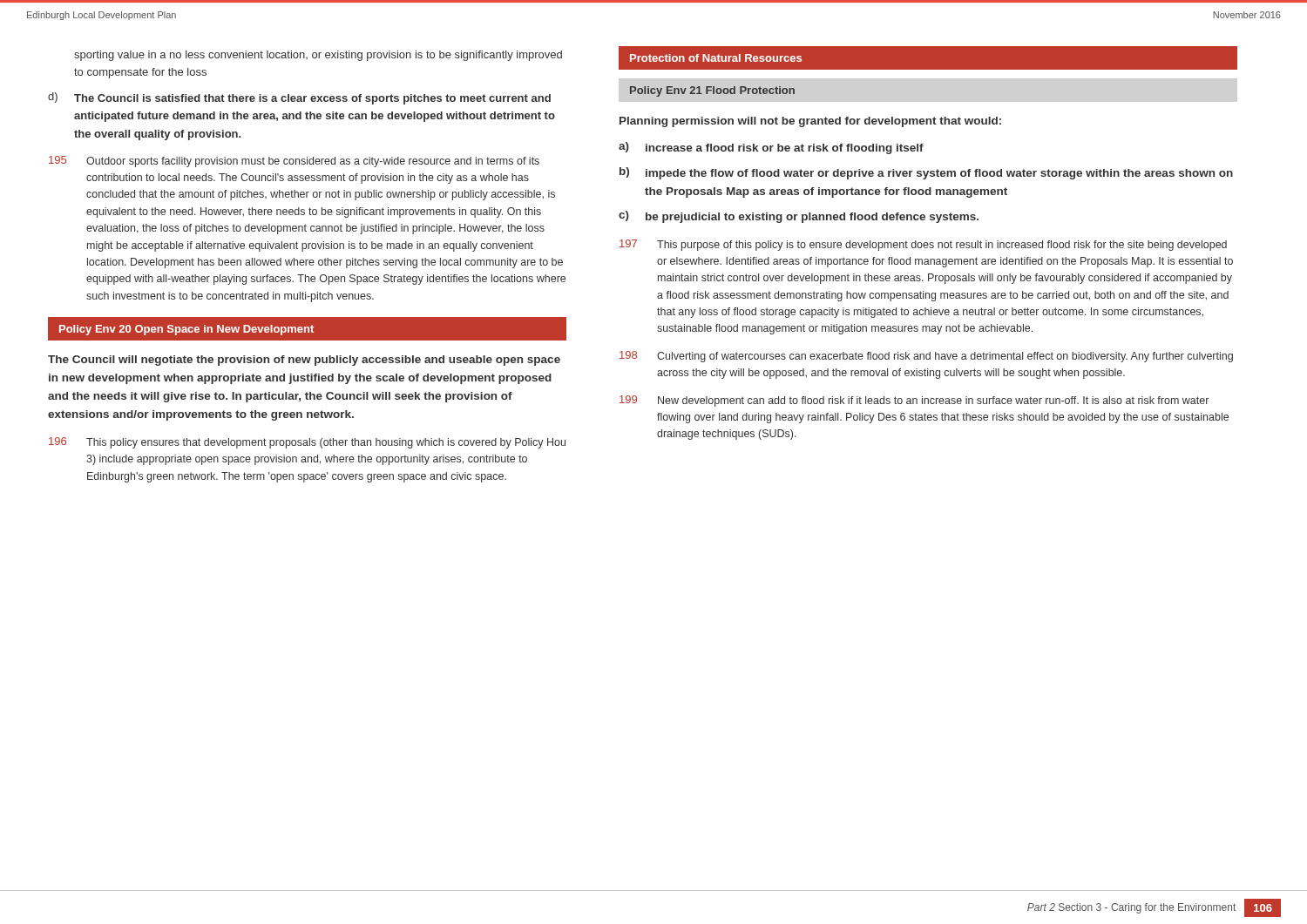Find the block on this page that starts "d) The Council"

pyautogui.click(x=307, y=116)
